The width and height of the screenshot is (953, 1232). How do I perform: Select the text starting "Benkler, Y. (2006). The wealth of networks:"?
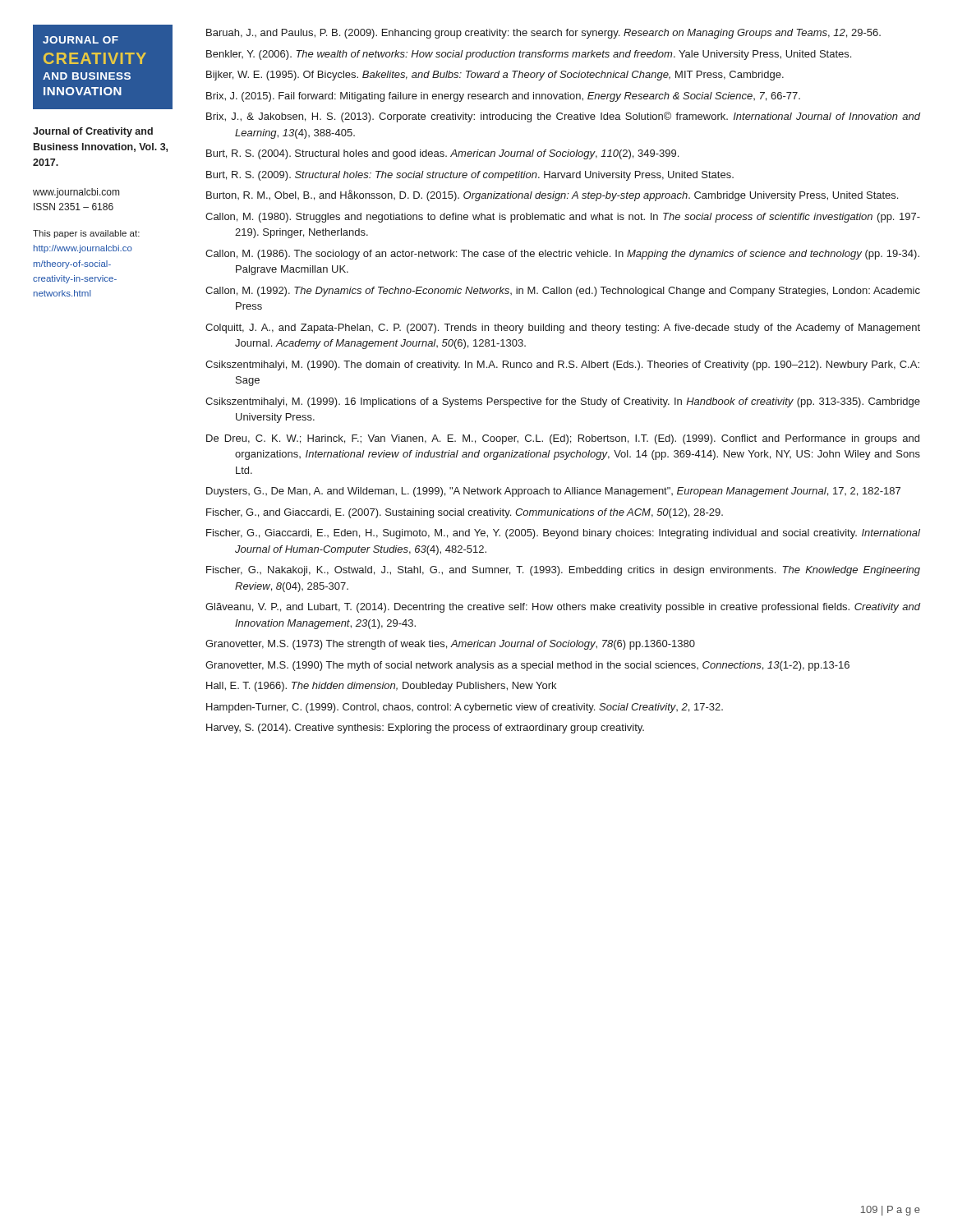click(x=529, y=53)
